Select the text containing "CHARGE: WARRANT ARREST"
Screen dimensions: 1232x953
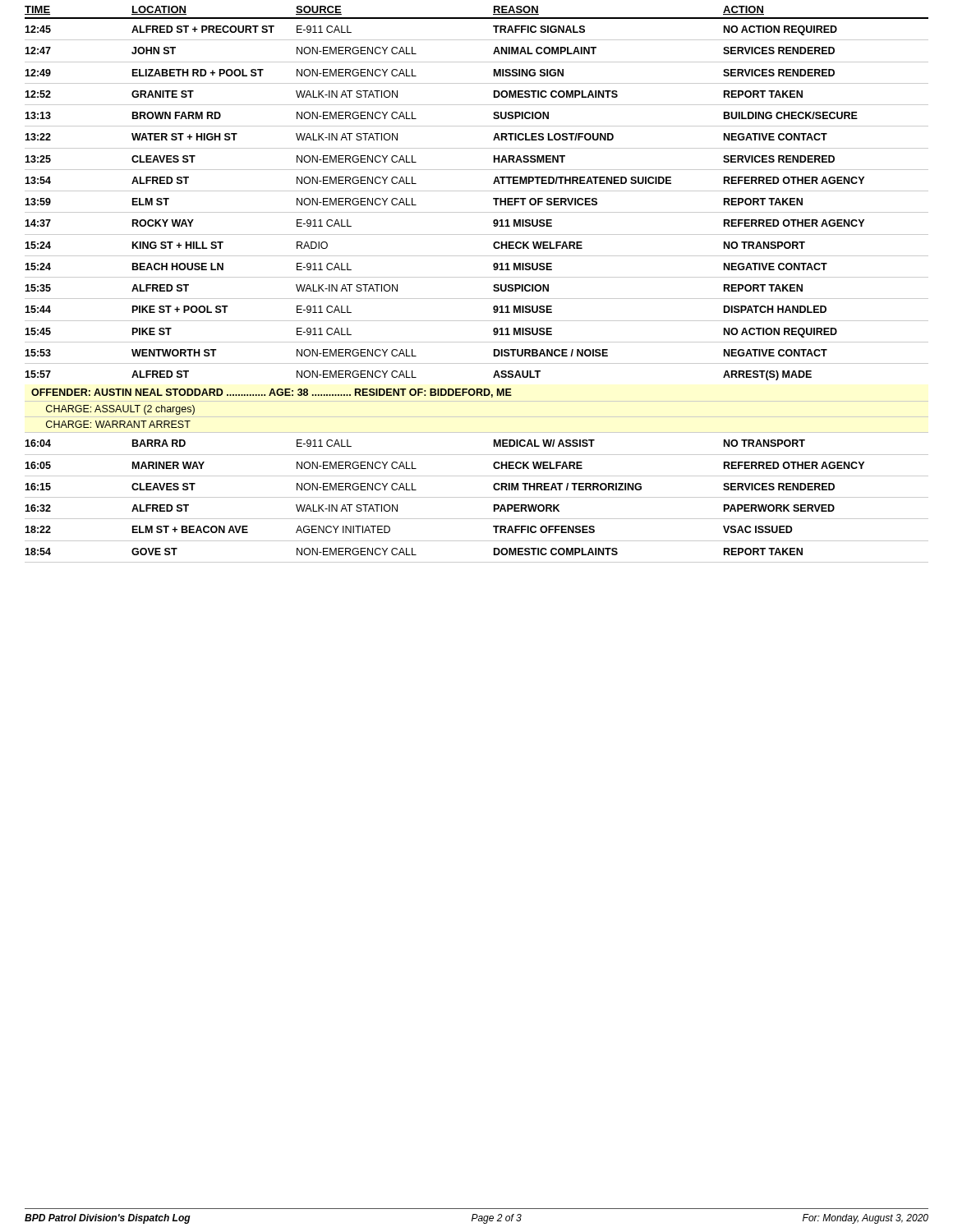(111, 425)
